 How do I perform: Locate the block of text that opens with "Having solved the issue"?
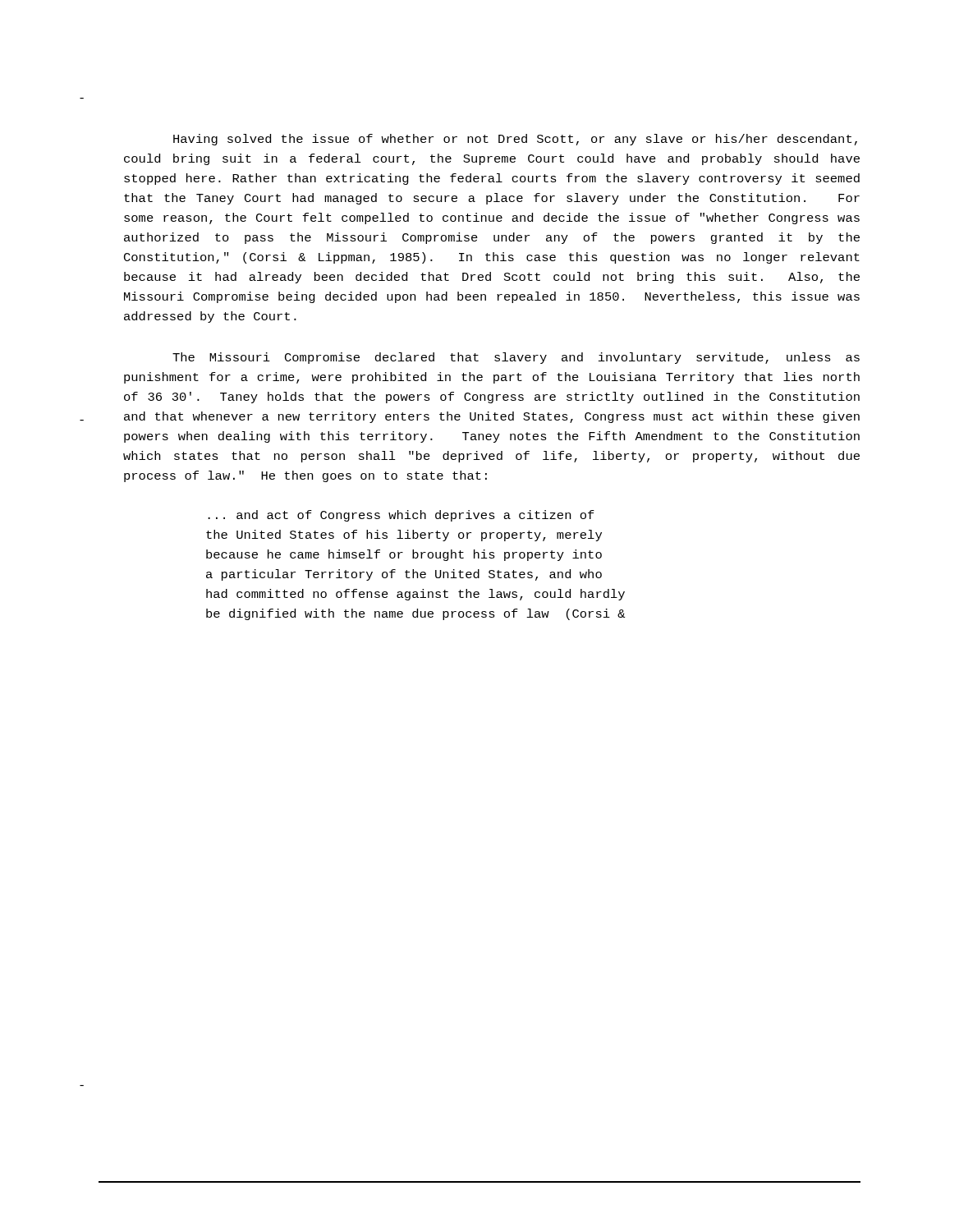(492, 228)
